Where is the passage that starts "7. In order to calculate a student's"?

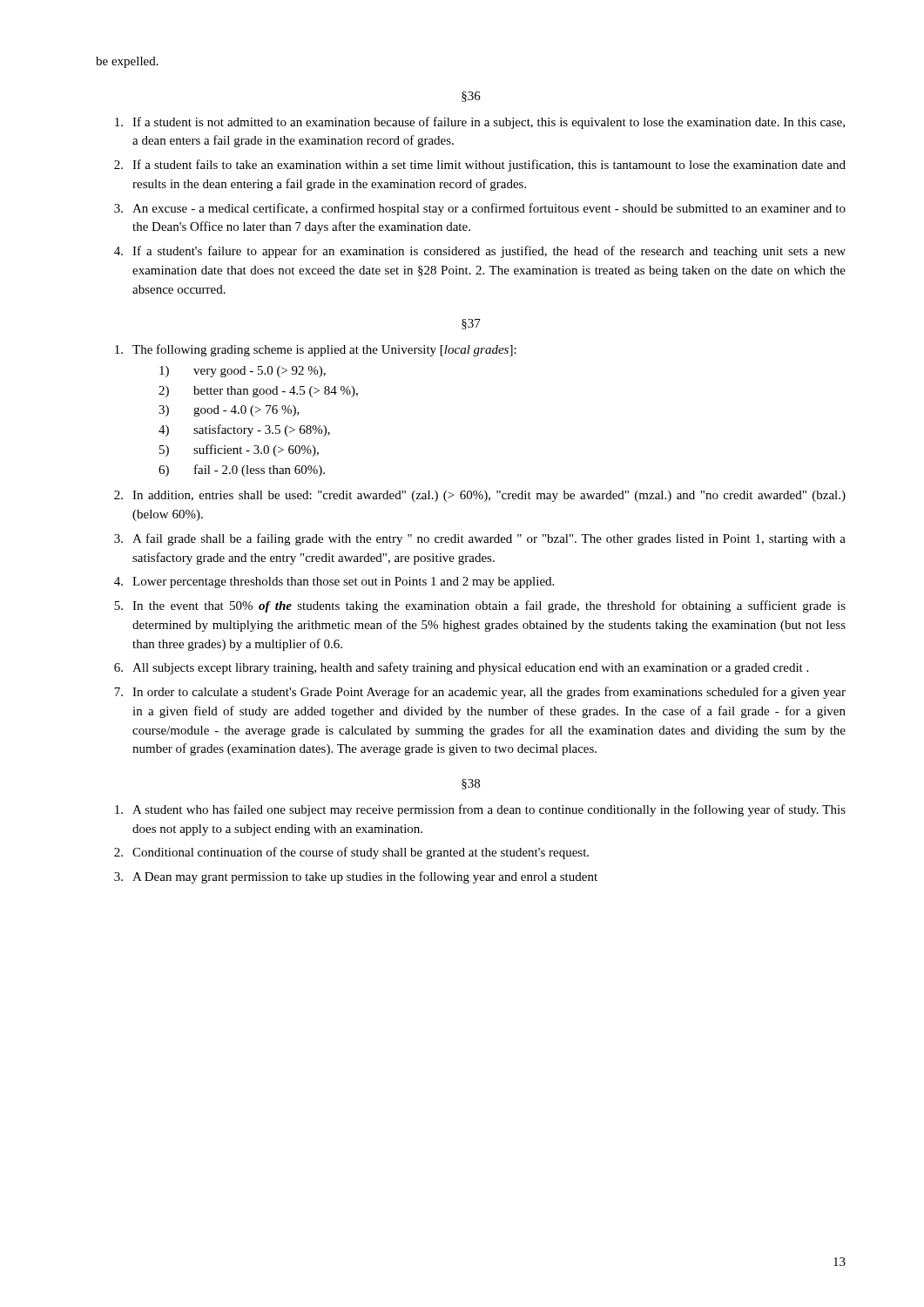coord(471,721)
